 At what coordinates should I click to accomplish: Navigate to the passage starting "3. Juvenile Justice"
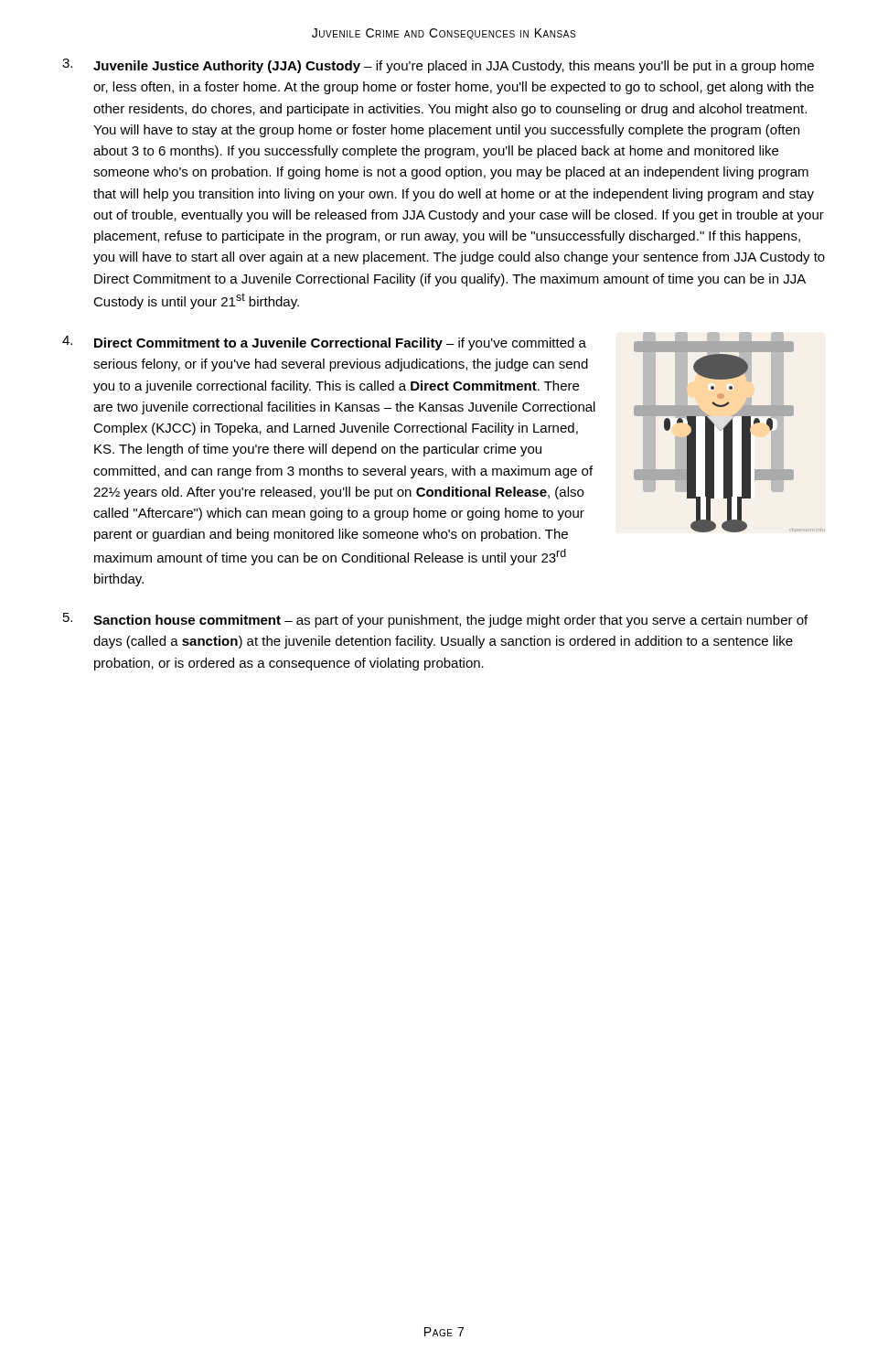pos(444,183)
